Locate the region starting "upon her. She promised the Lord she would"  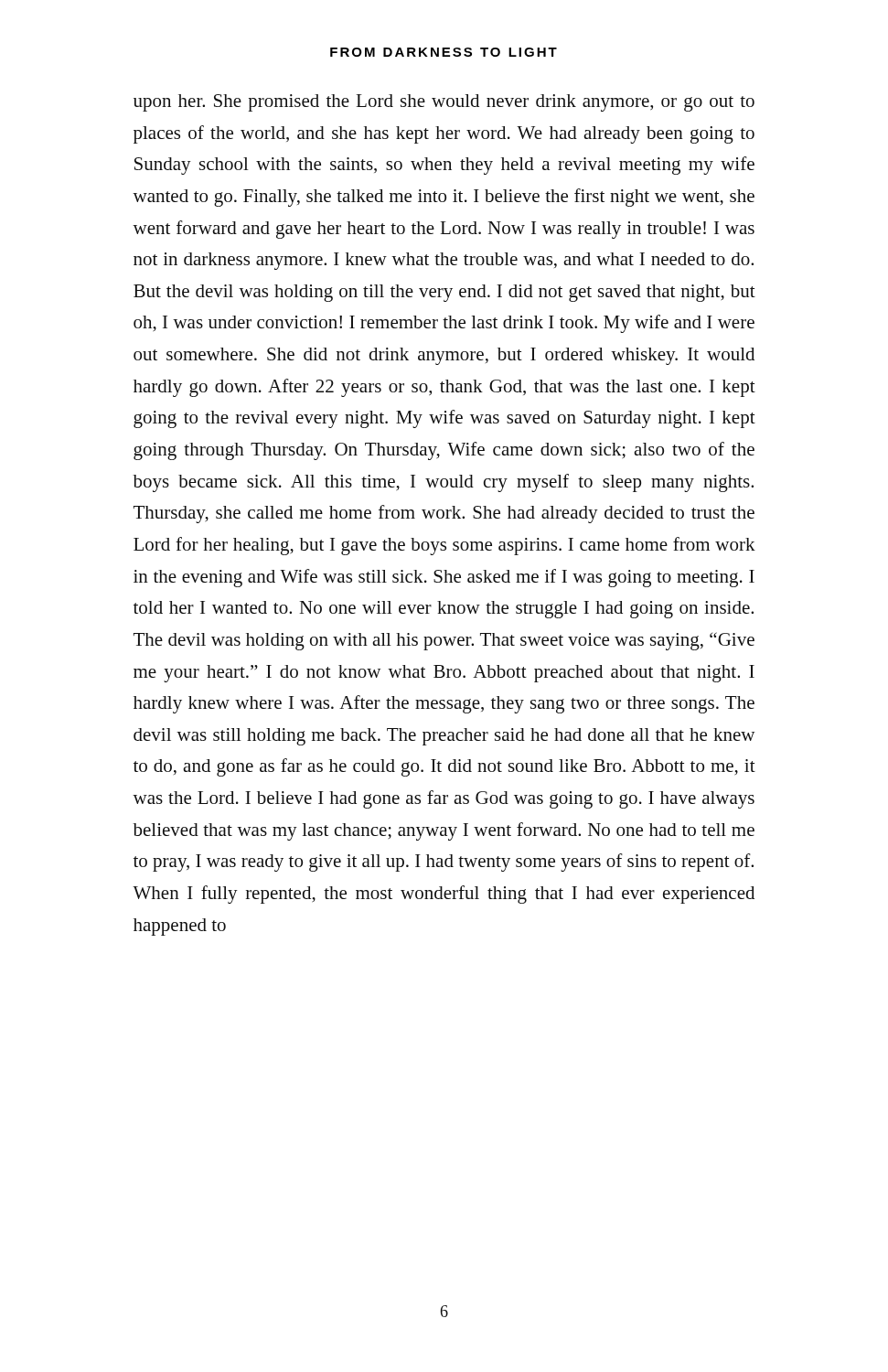[x=444, y=513]
